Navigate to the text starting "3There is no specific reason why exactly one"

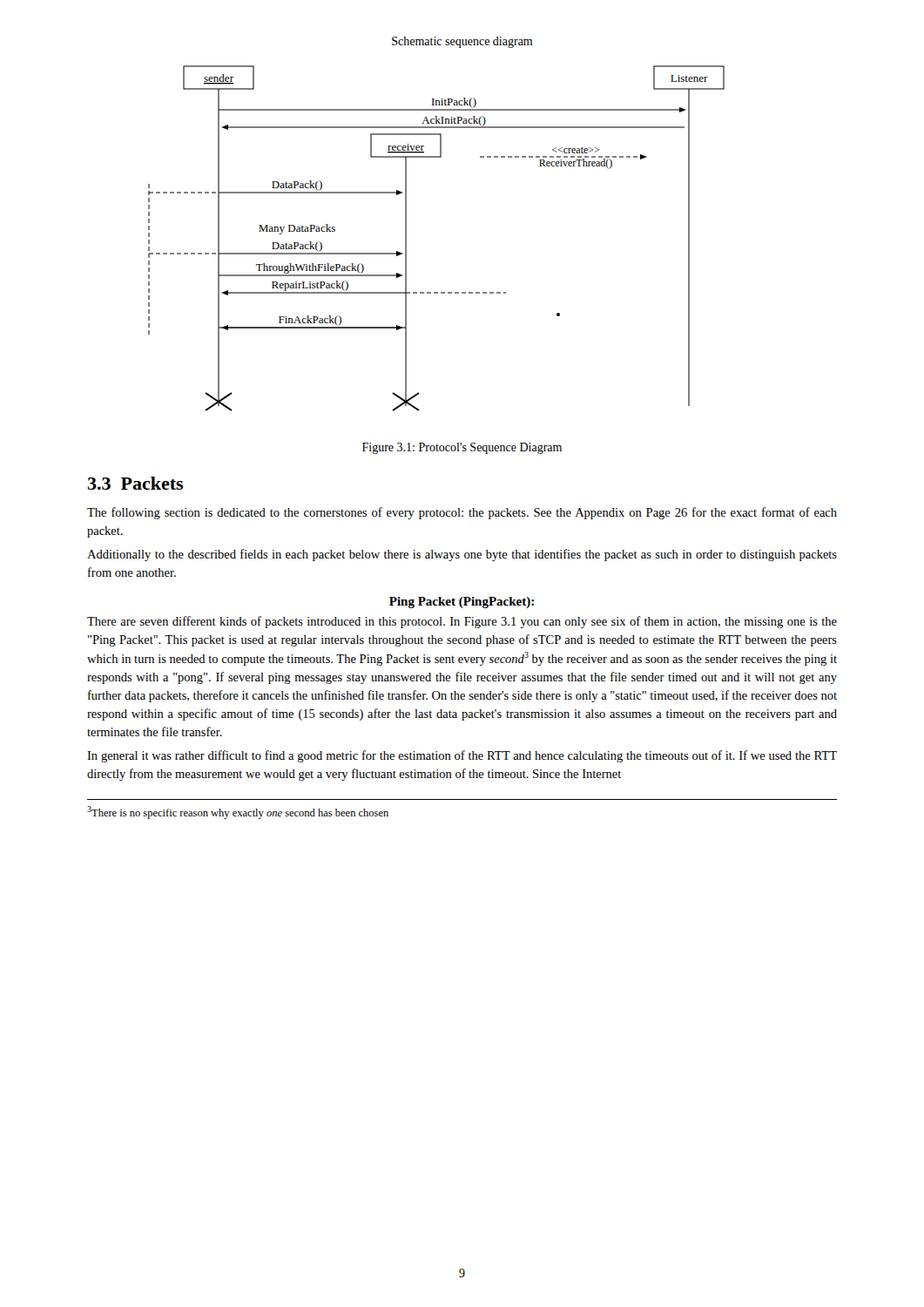pos(238,812)
